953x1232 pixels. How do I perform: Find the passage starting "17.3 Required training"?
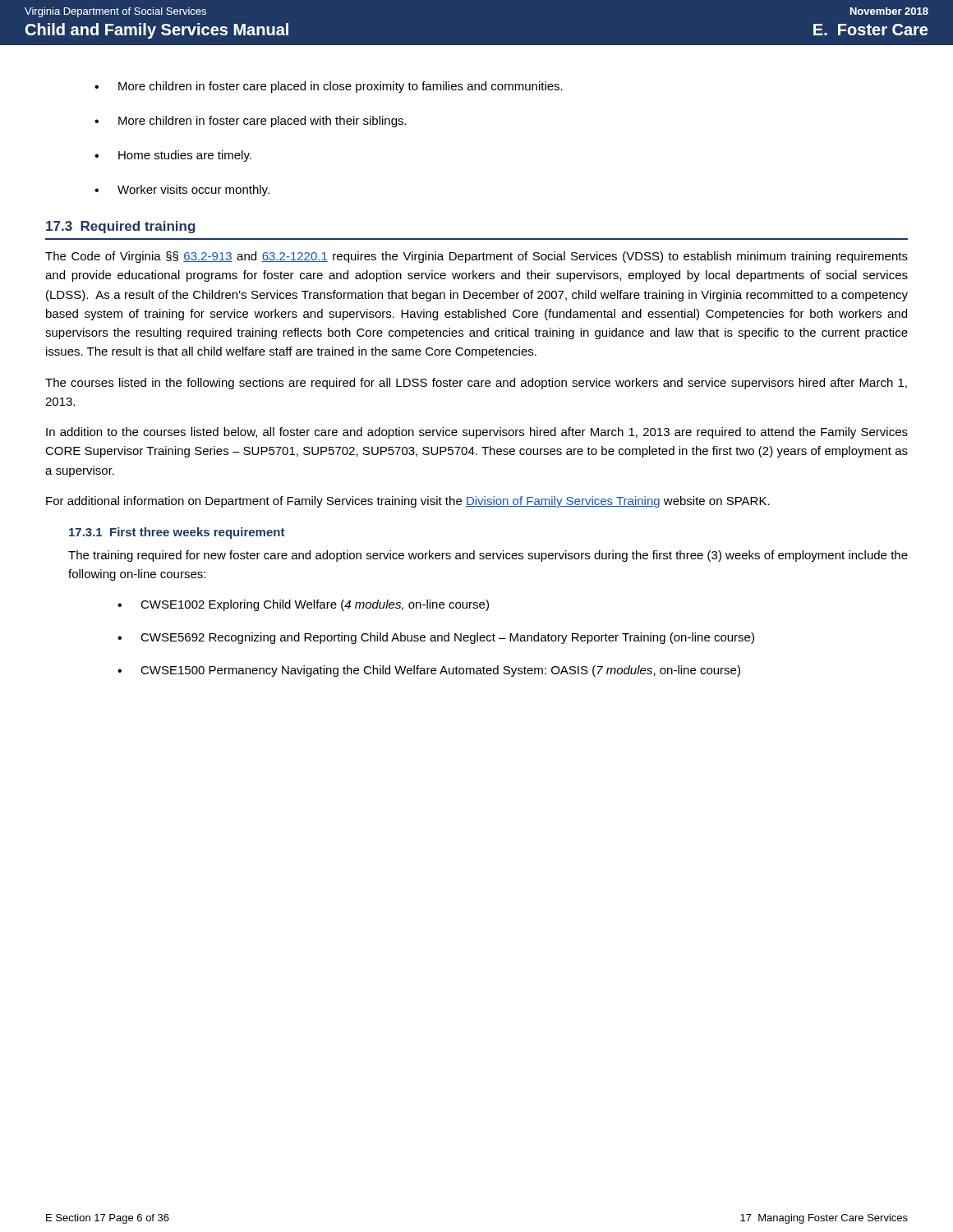120,226
